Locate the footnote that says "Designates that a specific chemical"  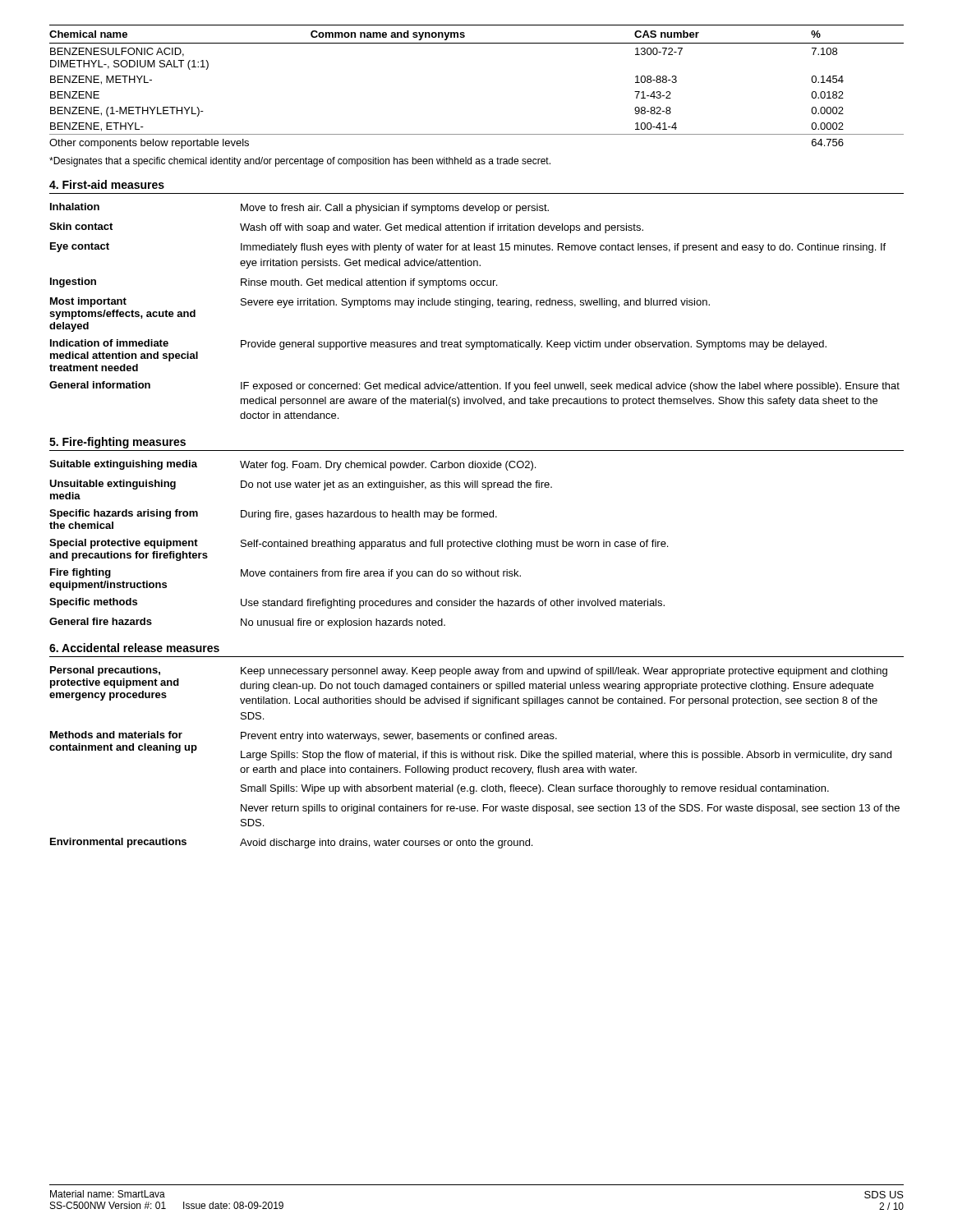(x=300, y=161)
